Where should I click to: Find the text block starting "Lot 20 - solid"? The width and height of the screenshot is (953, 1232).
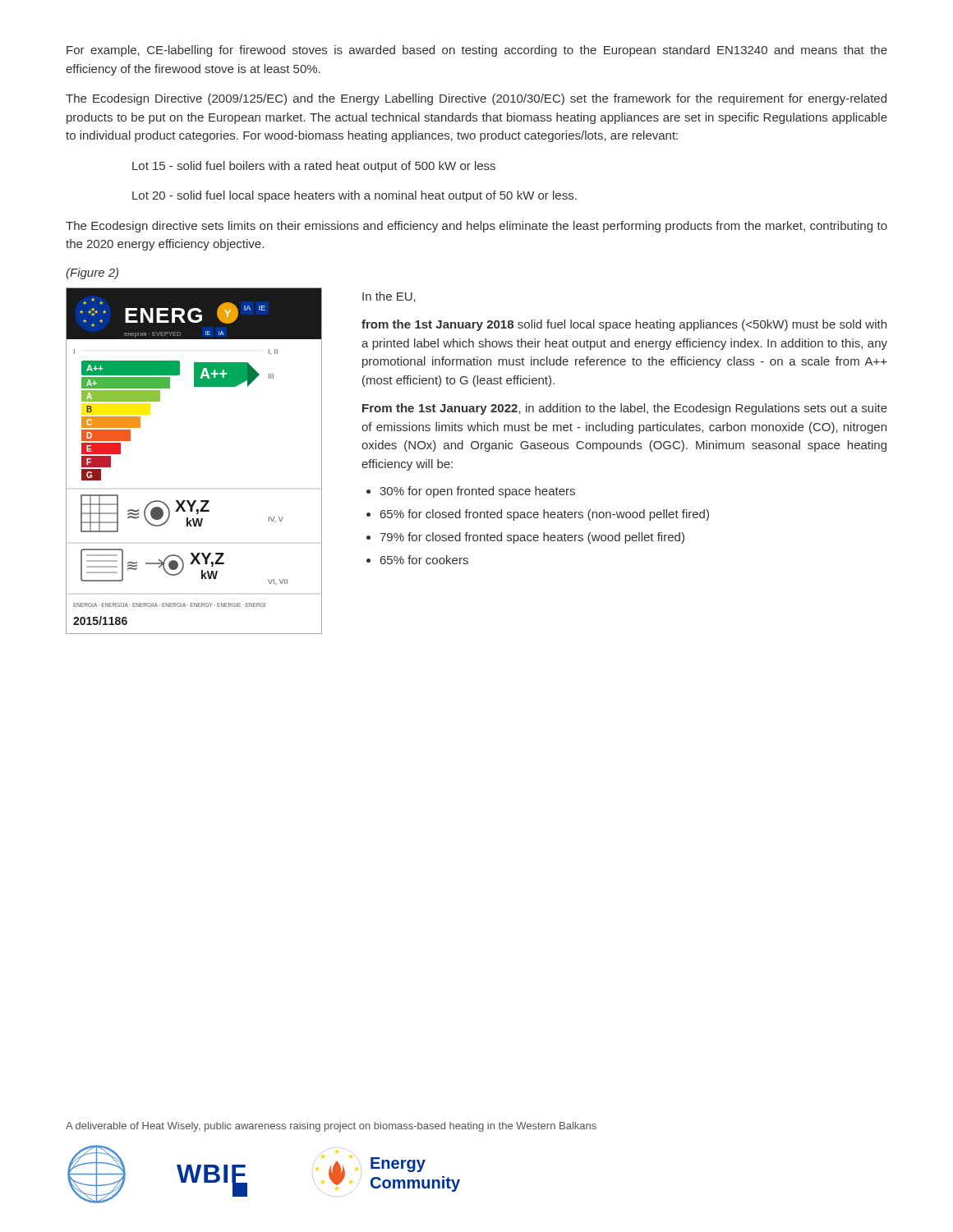[354, 195]
